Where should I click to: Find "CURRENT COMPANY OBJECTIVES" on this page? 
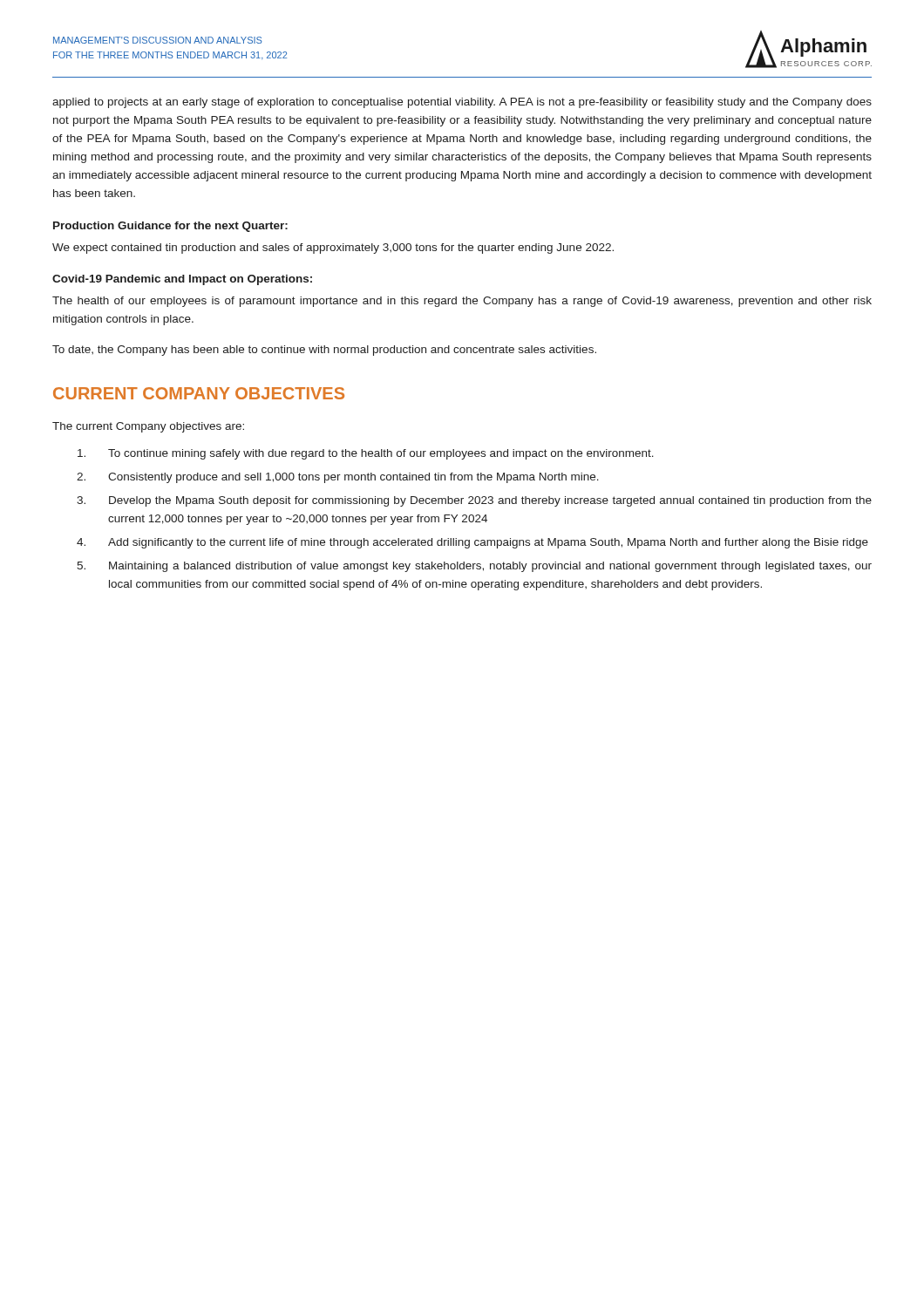tap(199, 393)
